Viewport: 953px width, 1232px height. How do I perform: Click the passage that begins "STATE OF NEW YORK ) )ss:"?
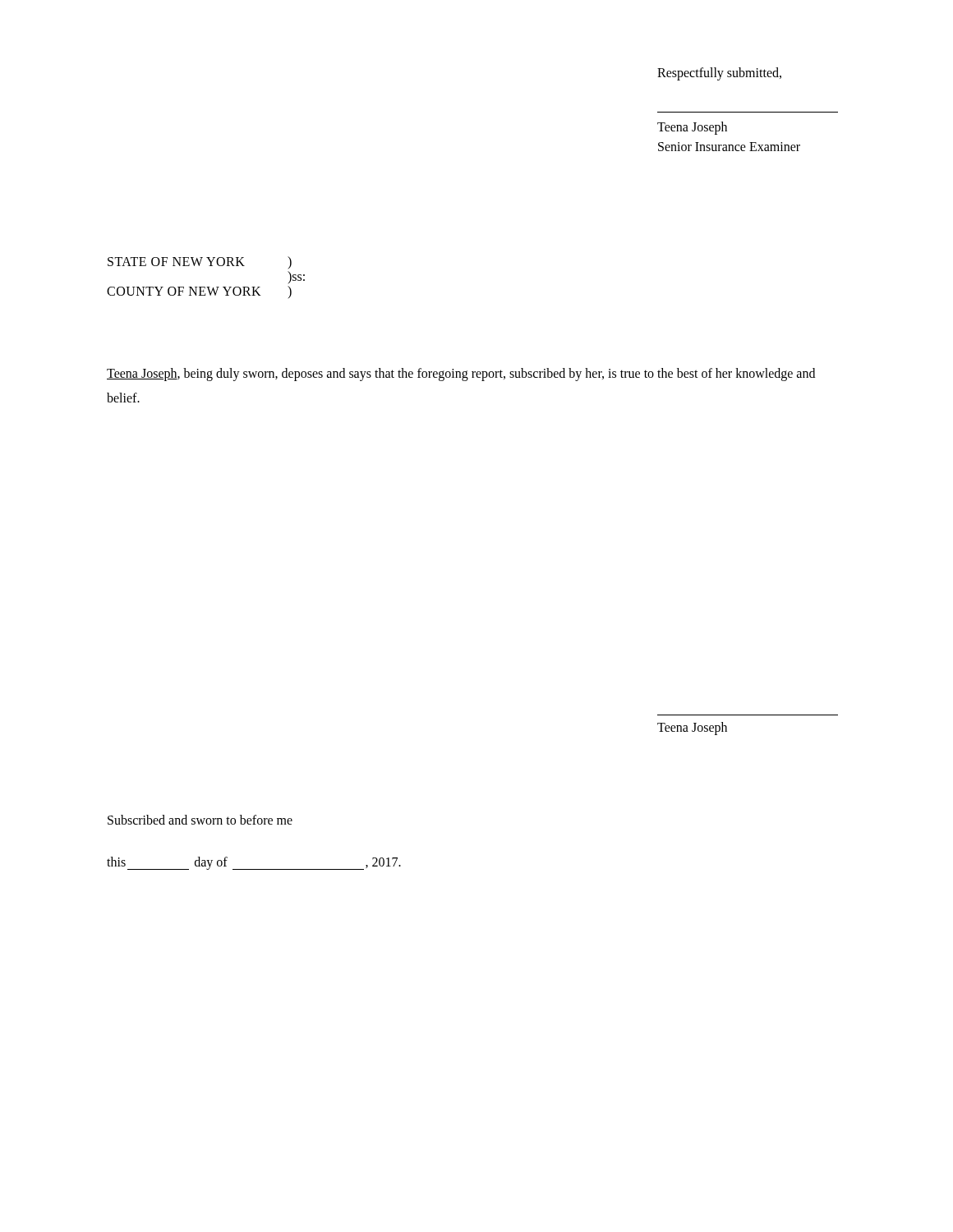[x=206, y=277]
